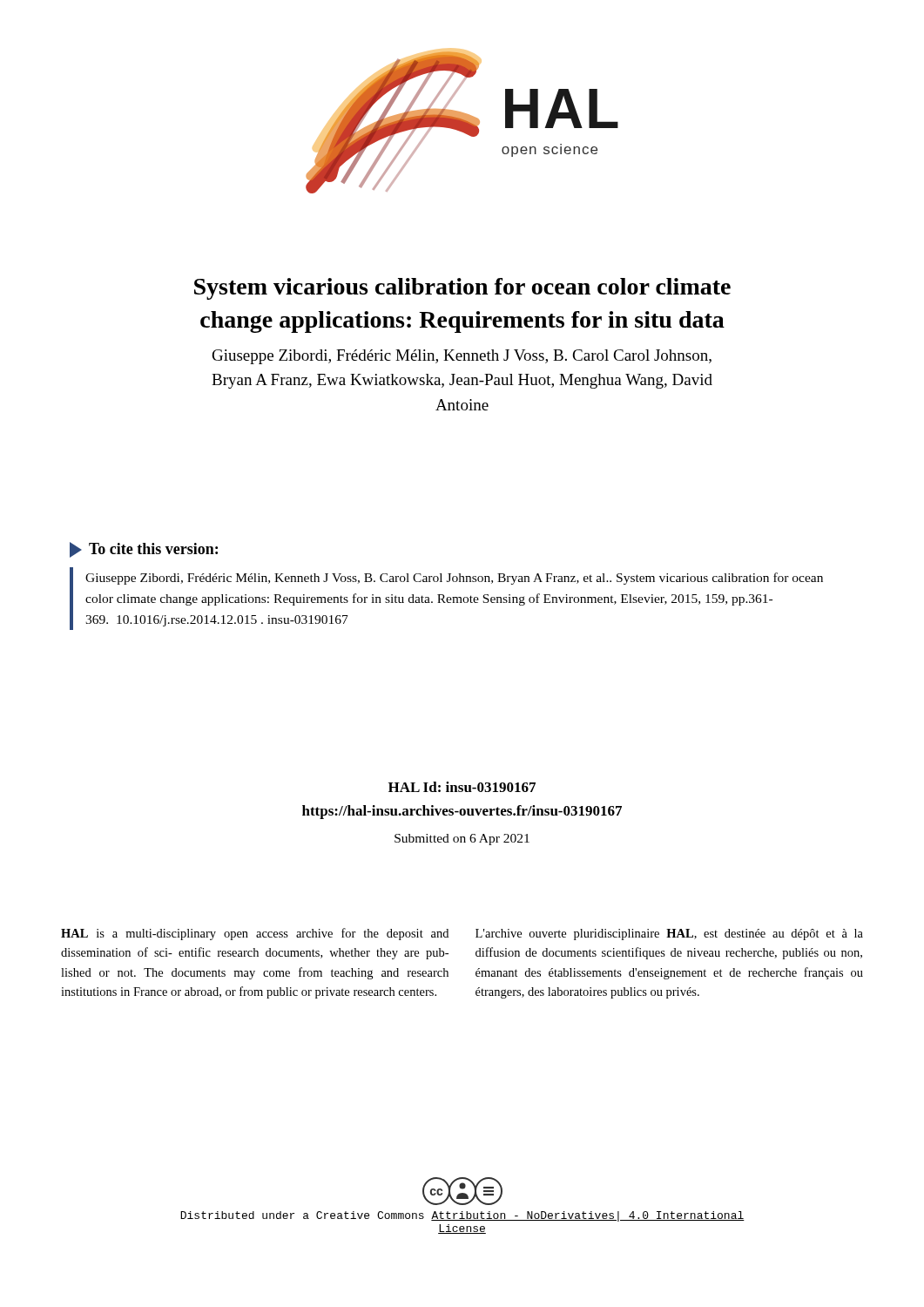Point to the text starting "Distributed under a"
This screenshot has height=1307, width=924.
[462, 1222]
